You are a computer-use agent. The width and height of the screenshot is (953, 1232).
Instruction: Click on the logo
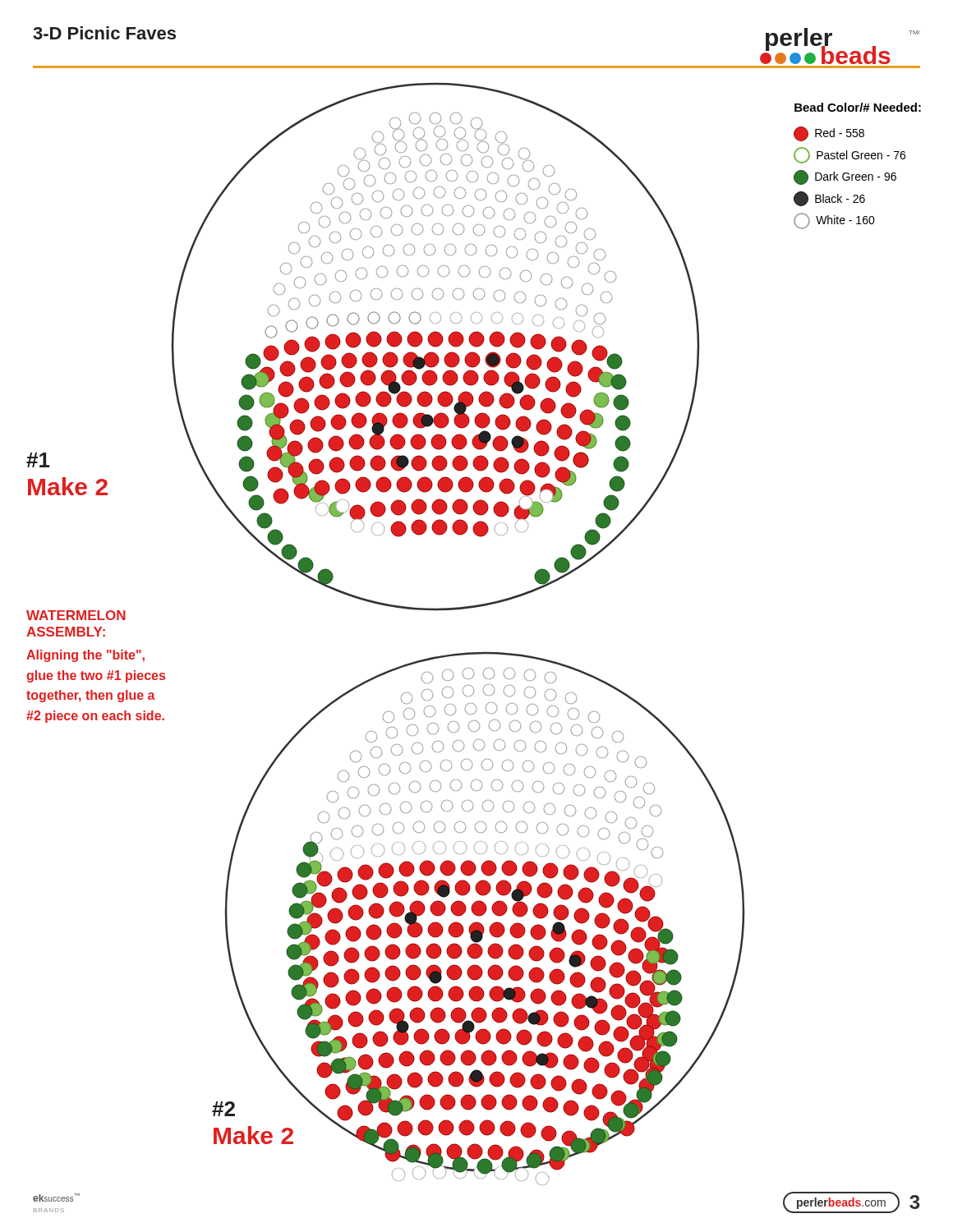[838, 41]
